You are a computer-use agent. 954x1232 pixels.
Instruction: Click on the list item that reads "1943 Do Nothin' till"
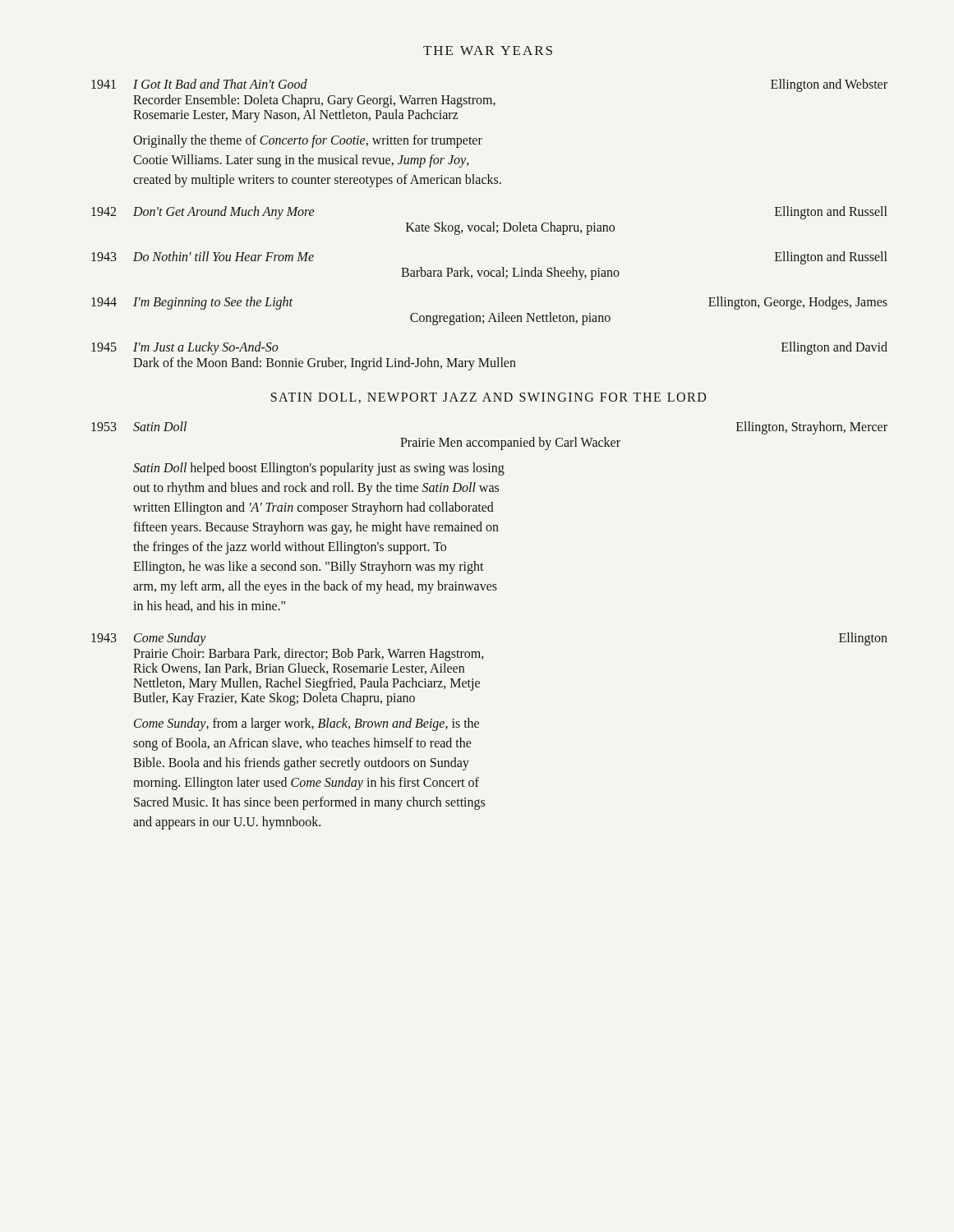point(489,265)
